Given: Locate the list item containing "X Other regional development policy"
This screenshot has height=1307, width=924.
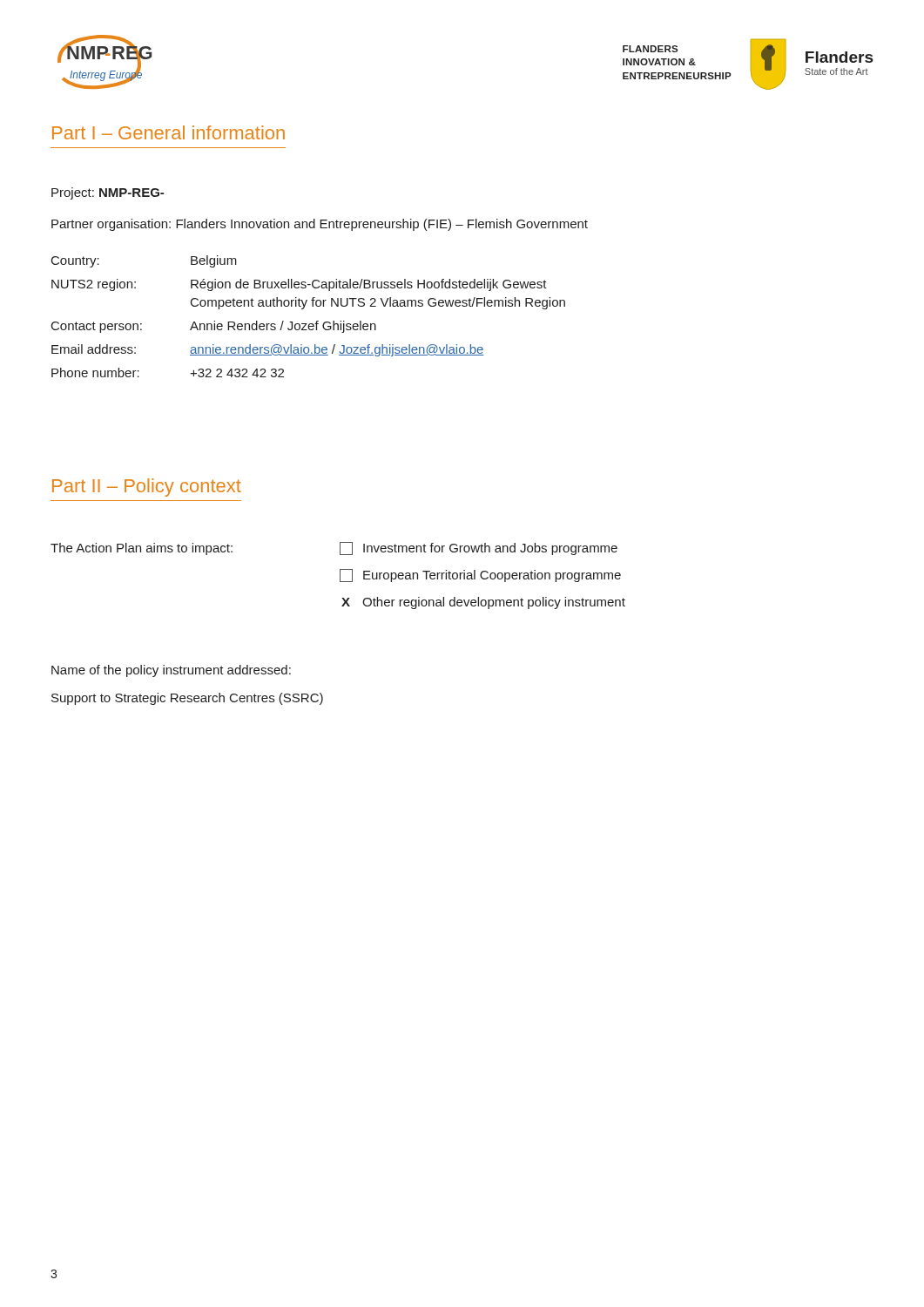Looking at the screenshot, I should [477, 602].
